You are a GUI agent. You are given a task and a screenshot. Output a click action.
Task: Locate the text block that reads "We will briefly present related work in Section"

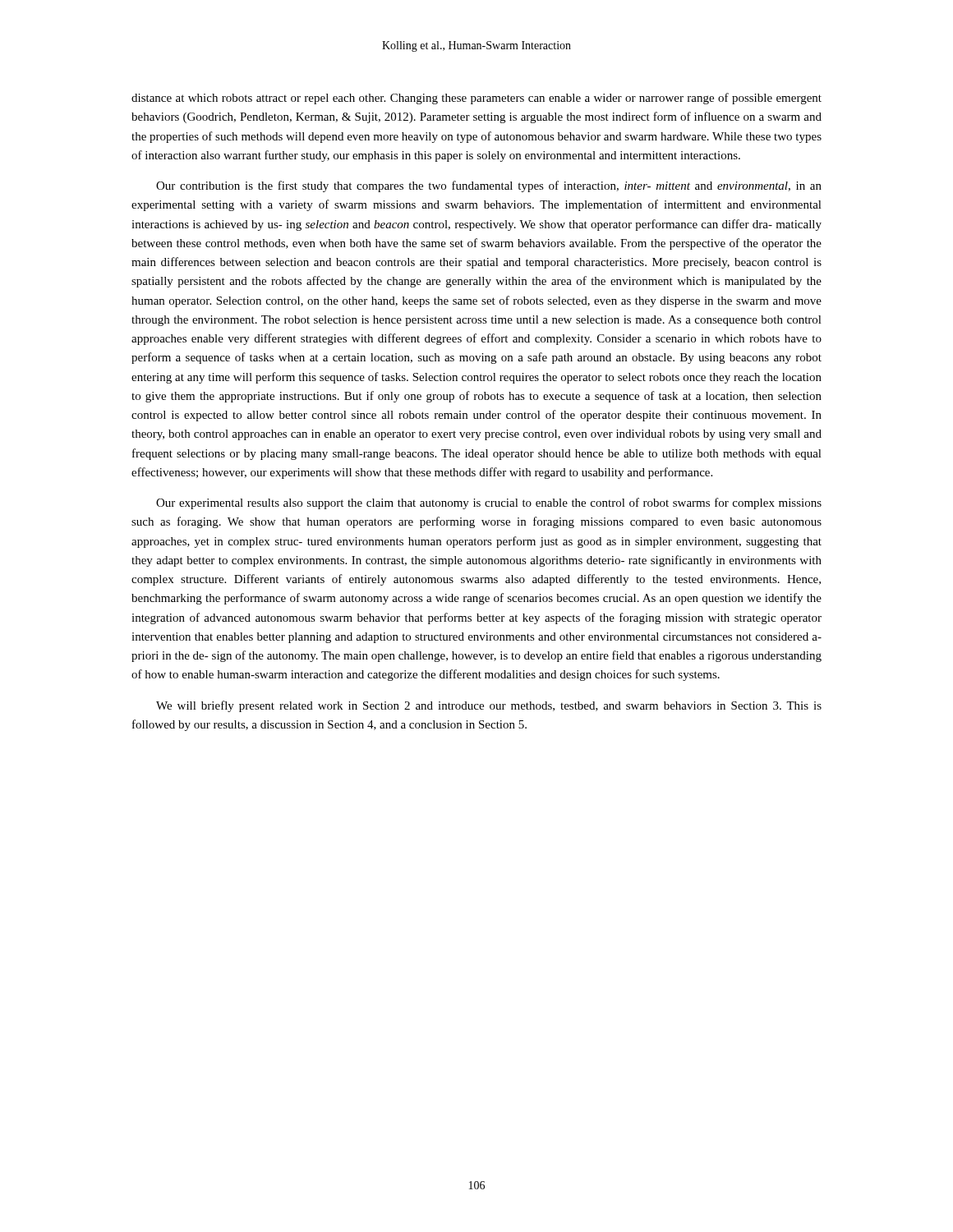tap(476, 715)
